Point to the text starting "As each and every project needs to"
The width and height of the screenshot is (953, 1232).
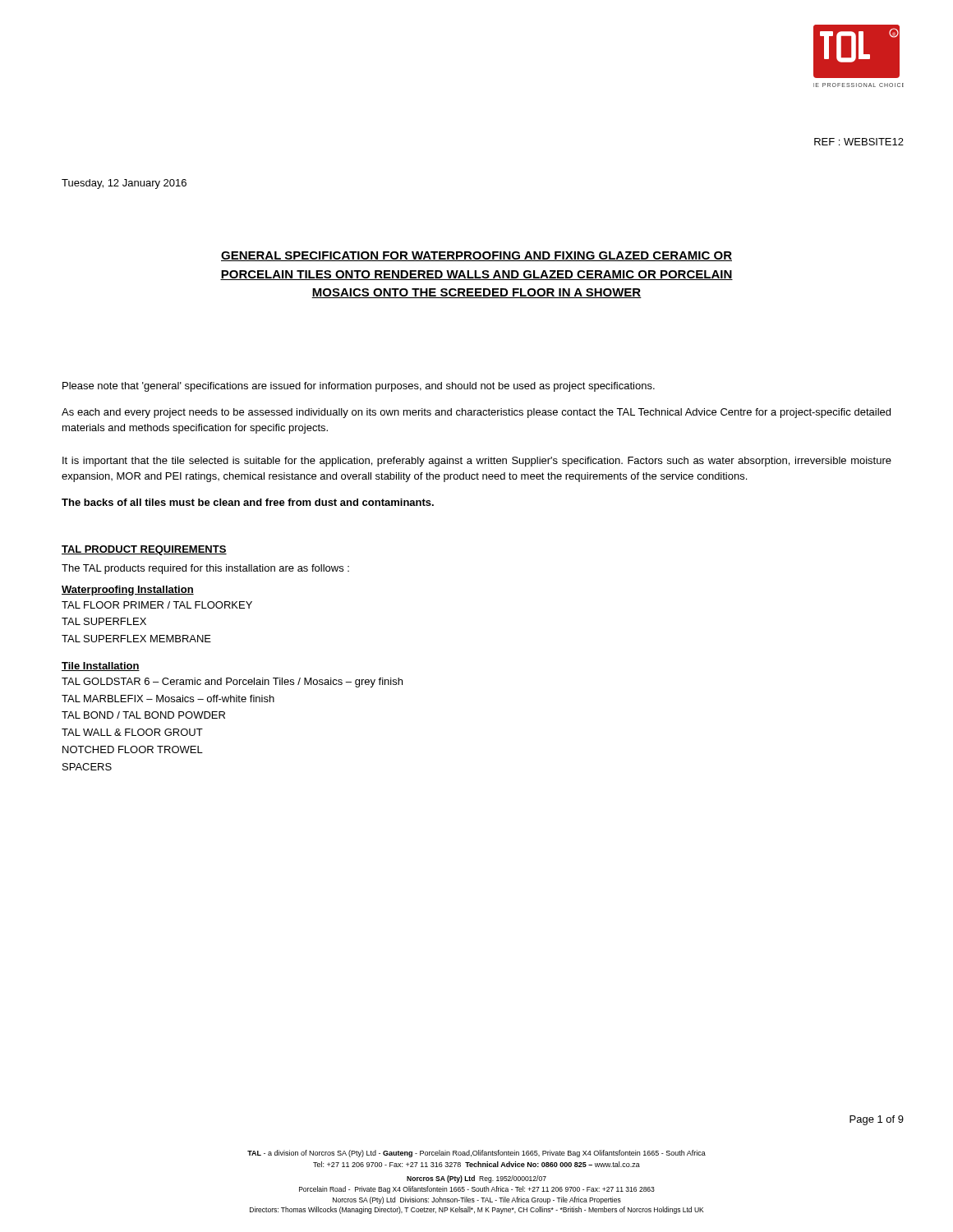point(476,419)
